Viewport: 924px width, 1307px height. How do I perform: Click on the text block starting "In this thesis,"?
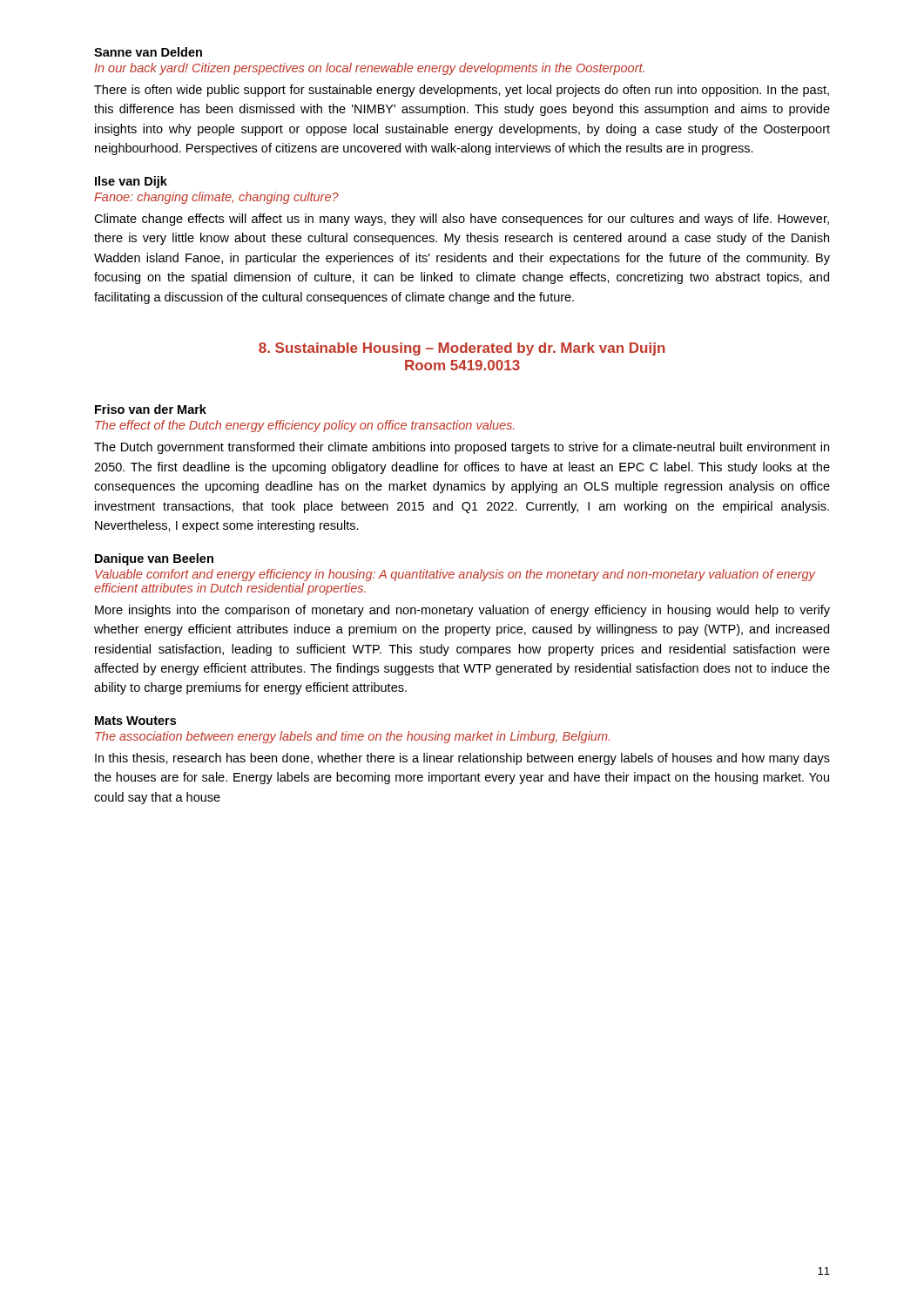tap(462, 778)
